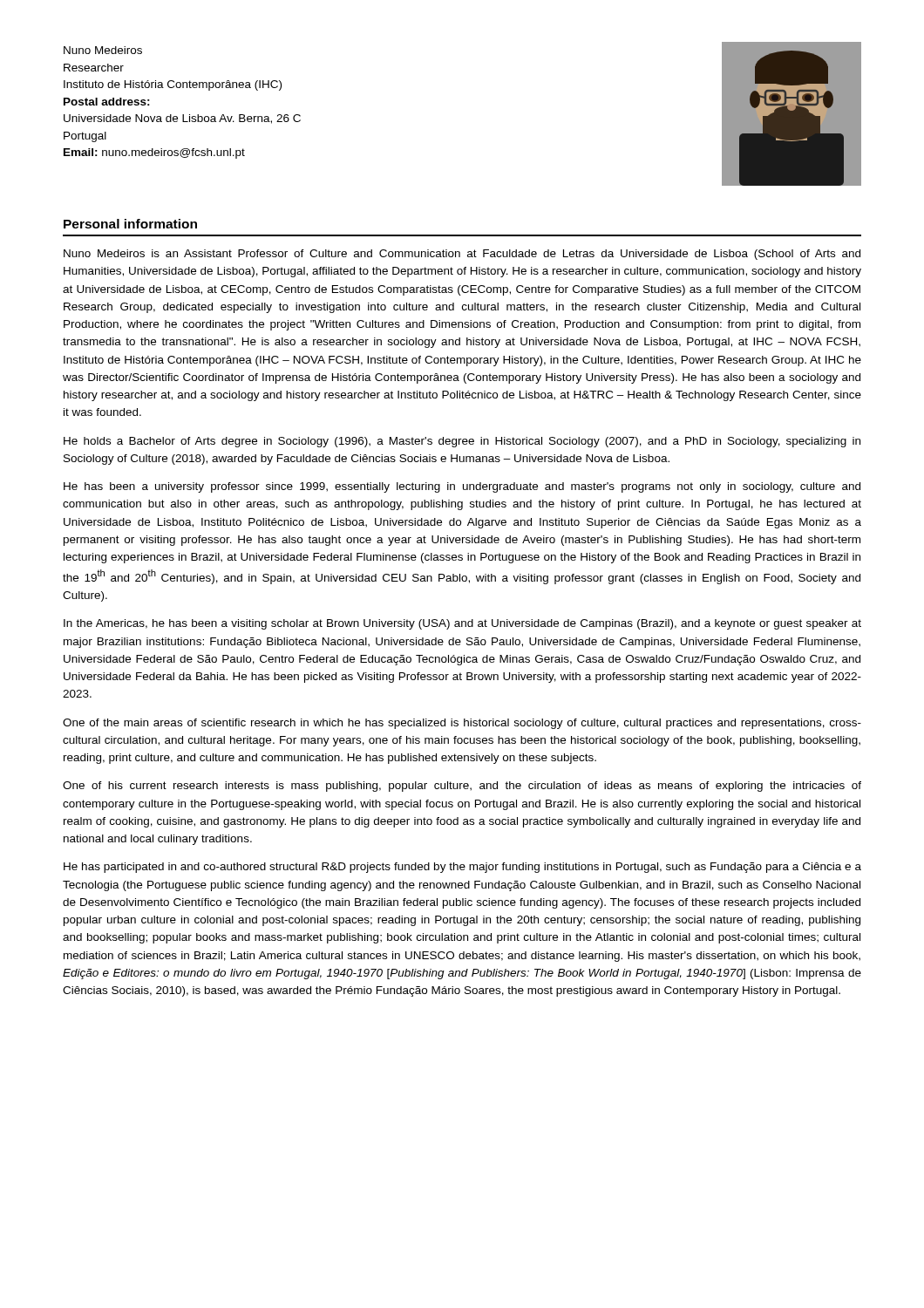
Task: Click on the section header that says "Personal information"
Action: pos(462,226)
